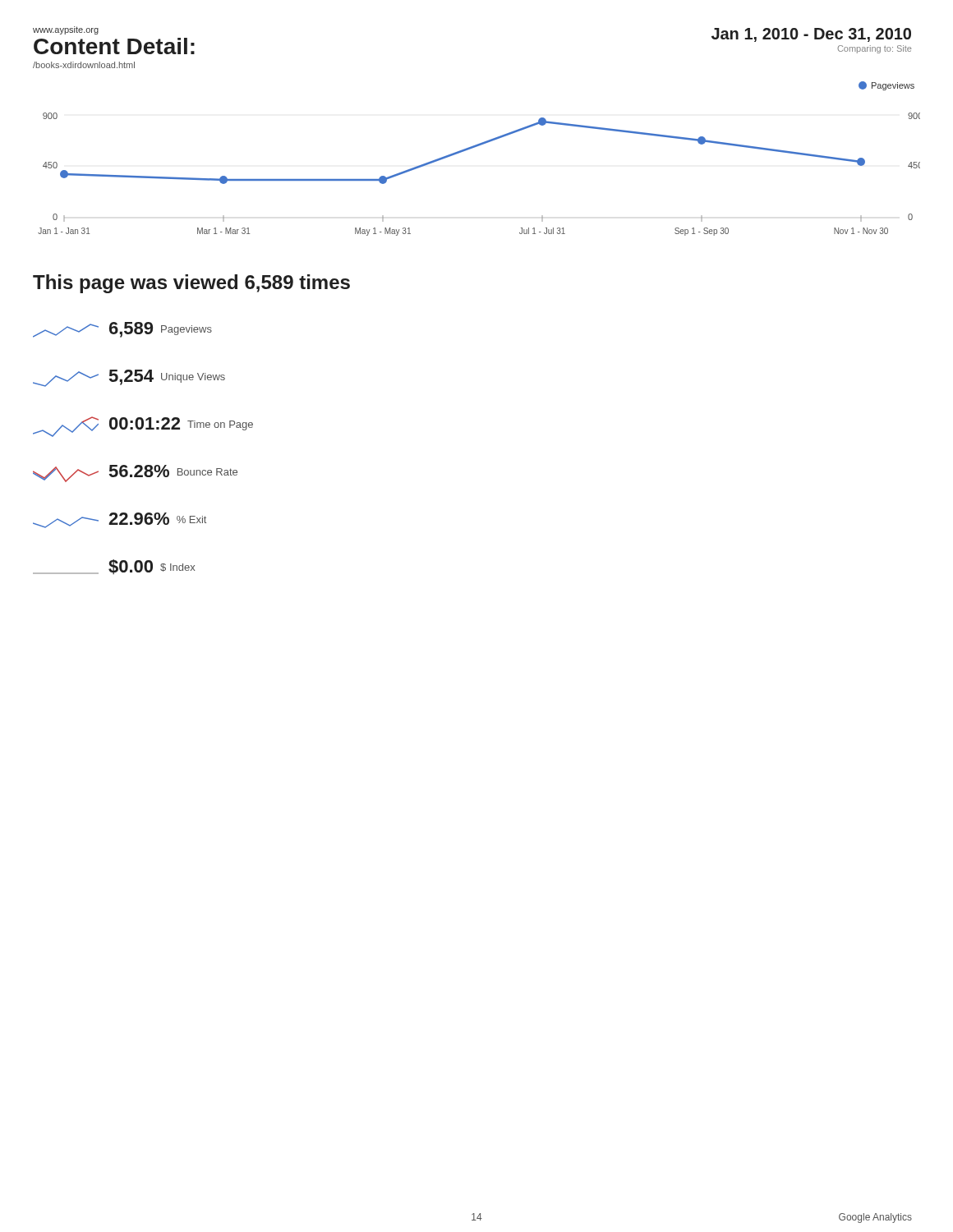
Task: Locate the region starting "6,589 Pageviews"
Action: [x=122, y=329]
